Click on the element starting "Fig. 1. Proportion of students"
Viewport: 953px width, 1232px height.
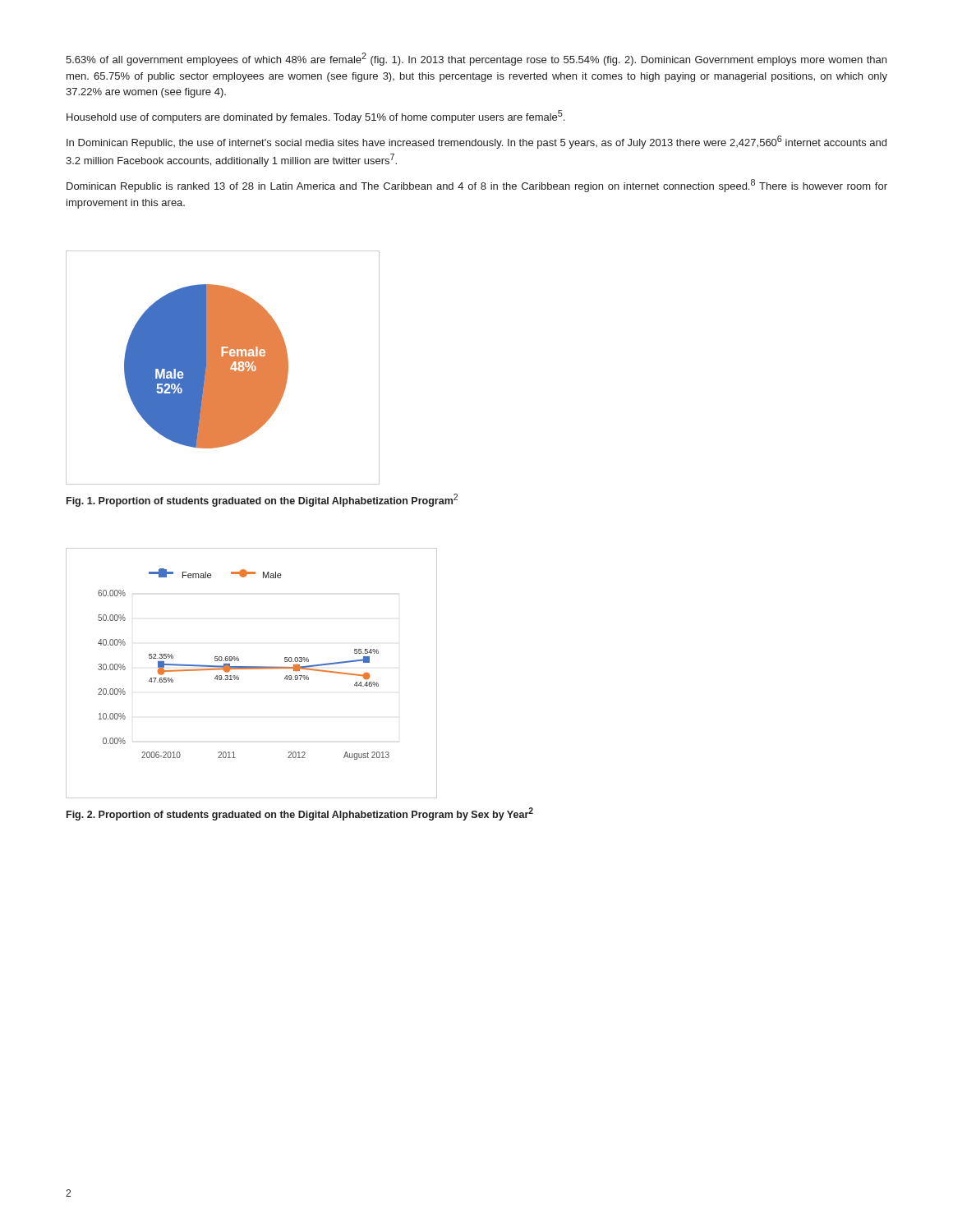[262, 500]
